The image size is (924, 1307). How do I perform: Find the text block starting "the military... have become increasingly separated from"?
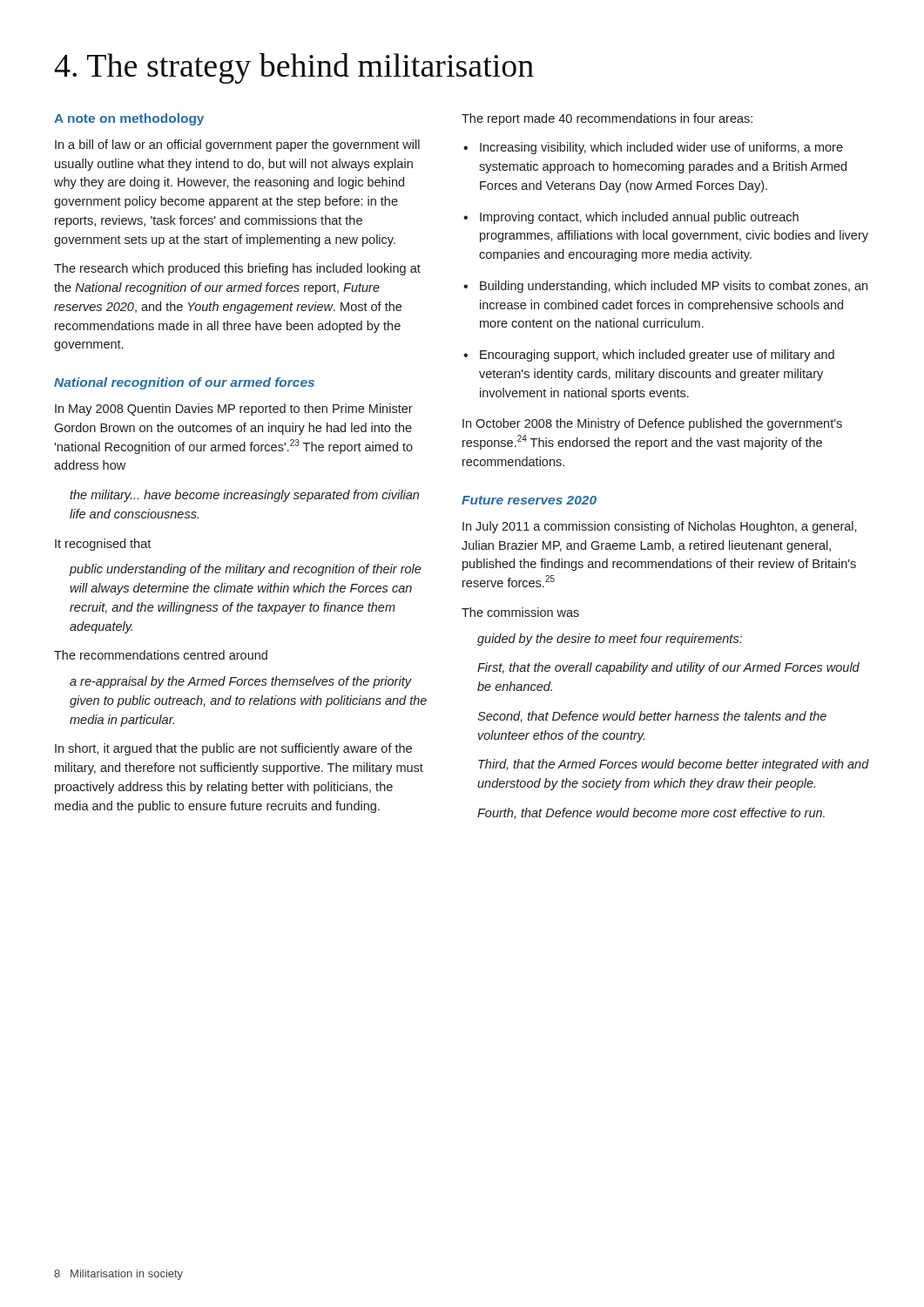[249, 505]
